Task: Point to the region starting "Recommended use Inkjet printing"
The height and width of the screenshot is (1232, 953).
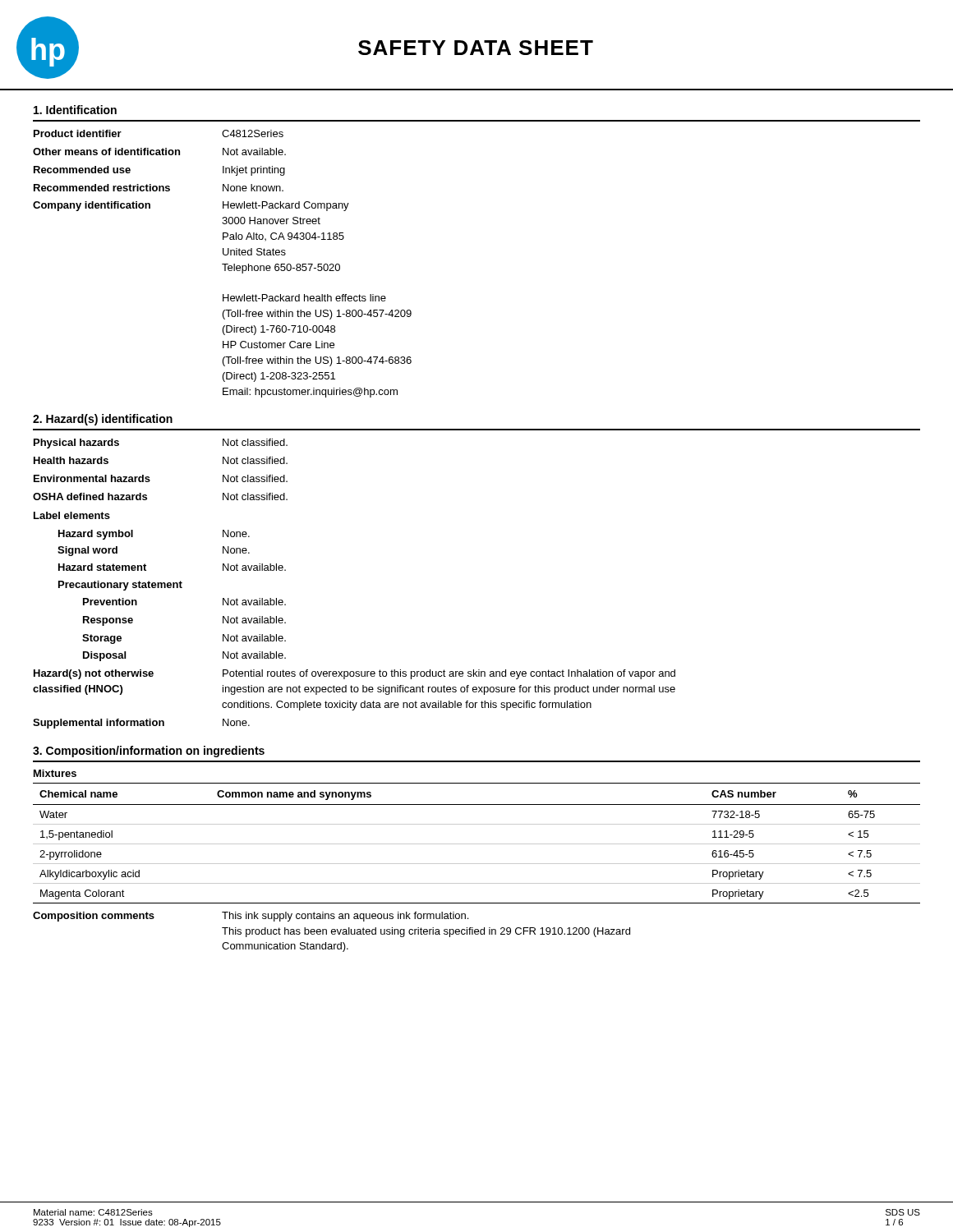Action: point(81,170)
